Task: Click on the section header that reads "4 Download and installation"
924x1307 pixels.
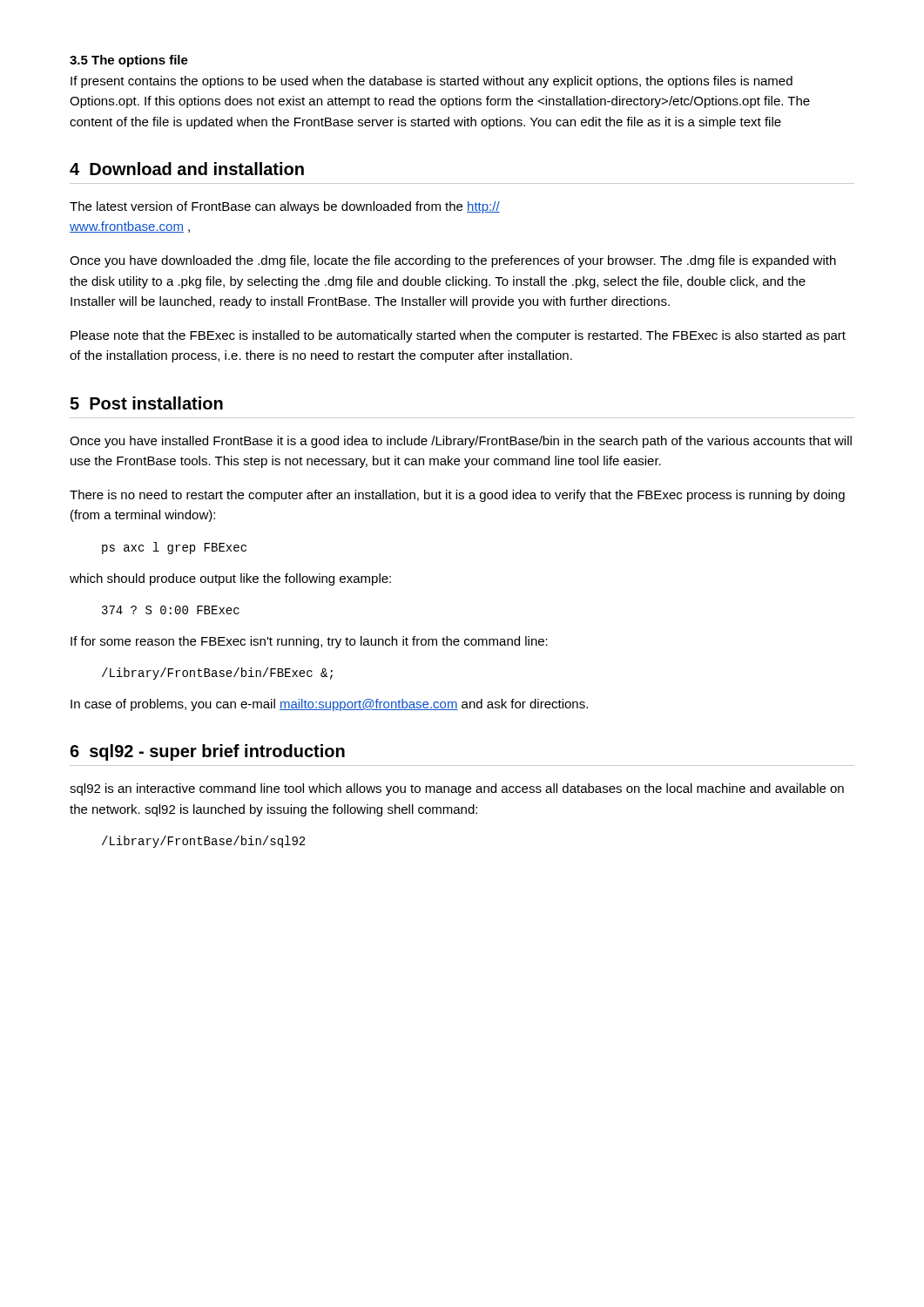Action: (187, 169)
